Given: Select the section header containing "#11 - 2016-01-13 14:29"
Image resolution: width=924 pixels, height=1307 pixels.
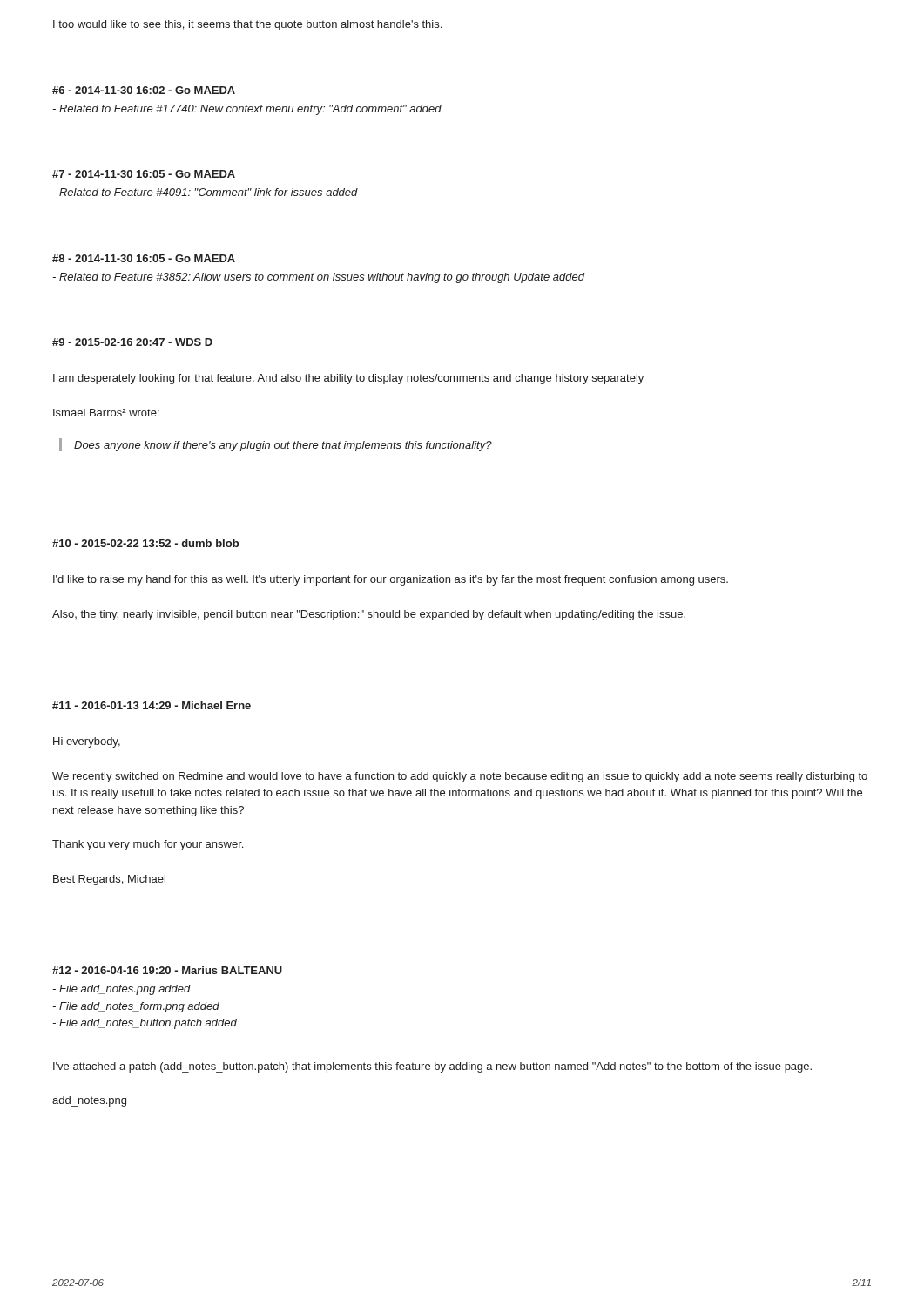Looking at the screenshot, I should point(152,705).
